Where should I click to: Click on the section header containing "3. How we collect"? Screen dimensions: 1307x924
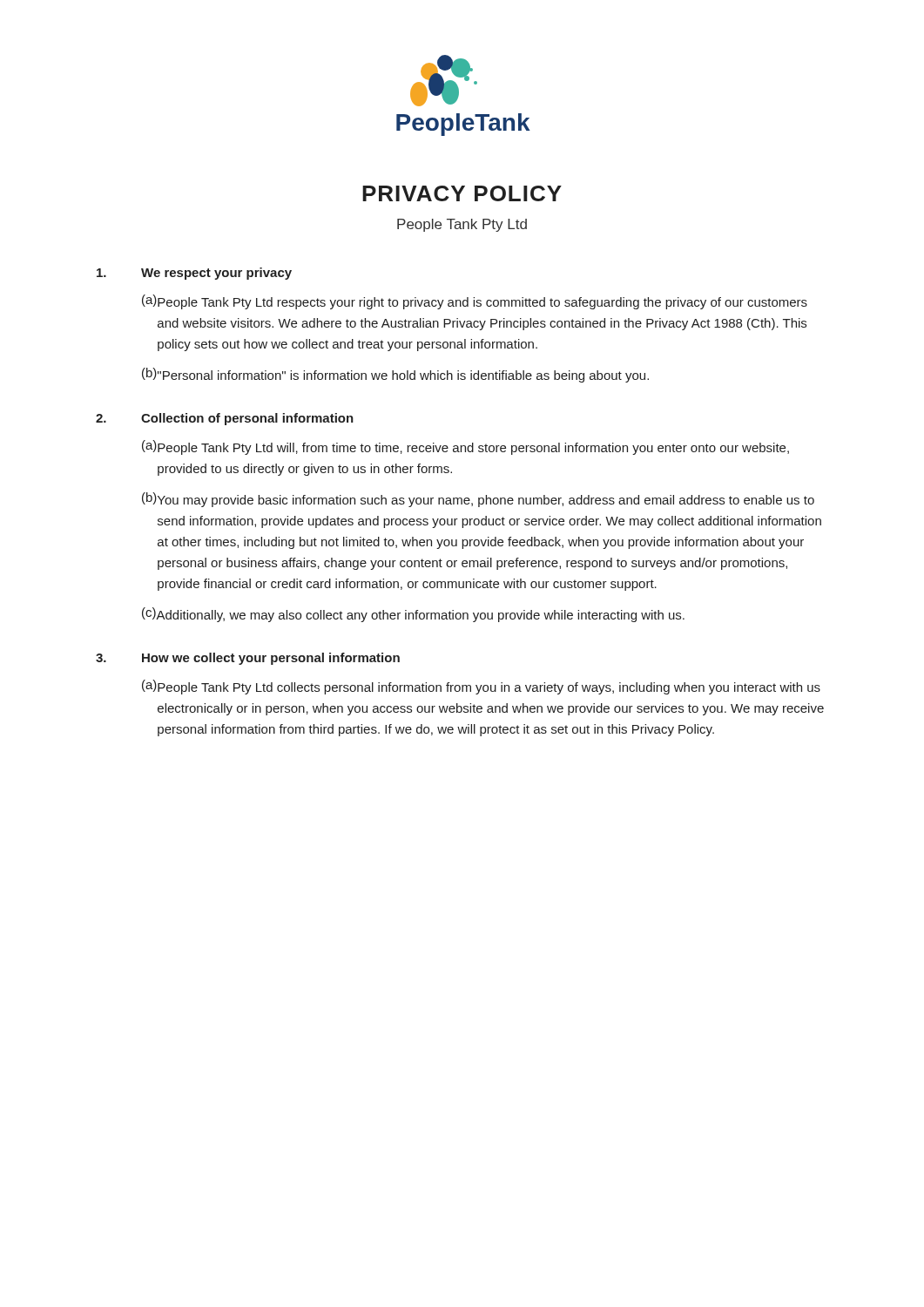pos(248,657)
